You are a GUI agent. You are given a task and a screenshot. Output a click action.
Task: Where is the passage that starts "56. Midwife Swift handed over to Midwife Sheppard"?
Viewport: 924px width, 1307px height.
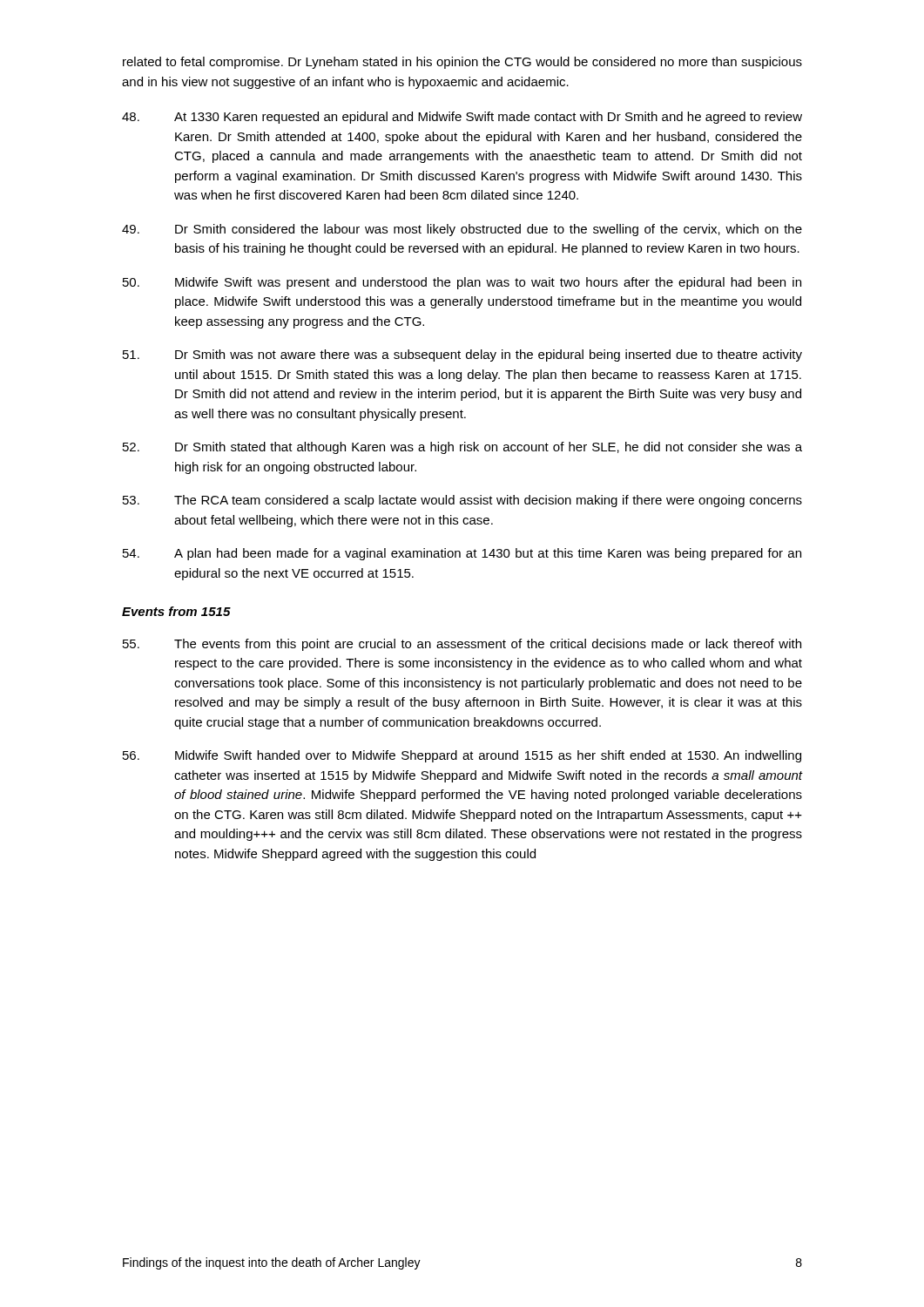(462, 805)
